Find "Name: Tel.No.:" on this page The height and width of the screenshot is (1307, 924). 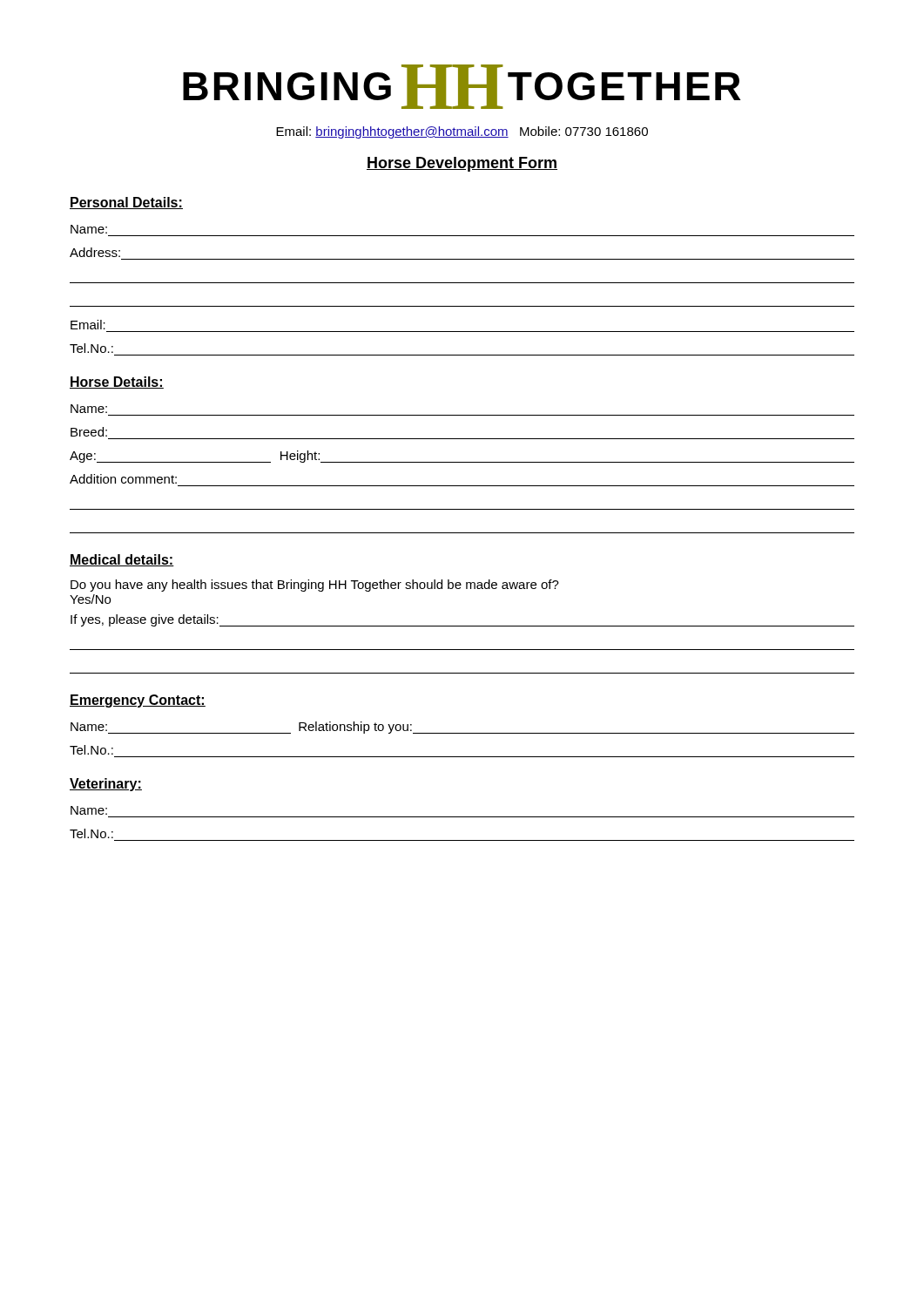pos(462,821)
